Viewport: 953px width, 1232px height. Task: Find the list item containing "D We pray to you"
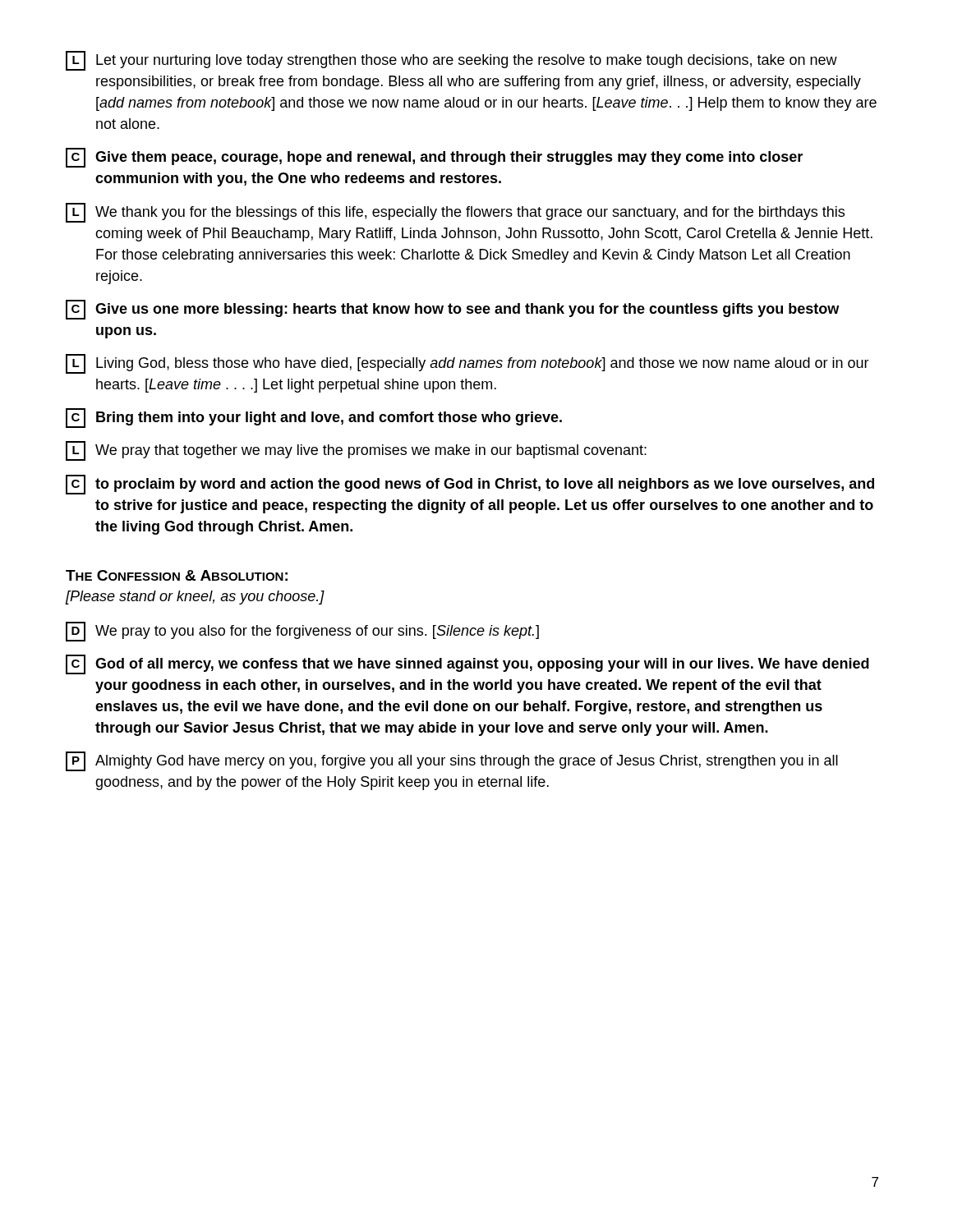[472, 631]
